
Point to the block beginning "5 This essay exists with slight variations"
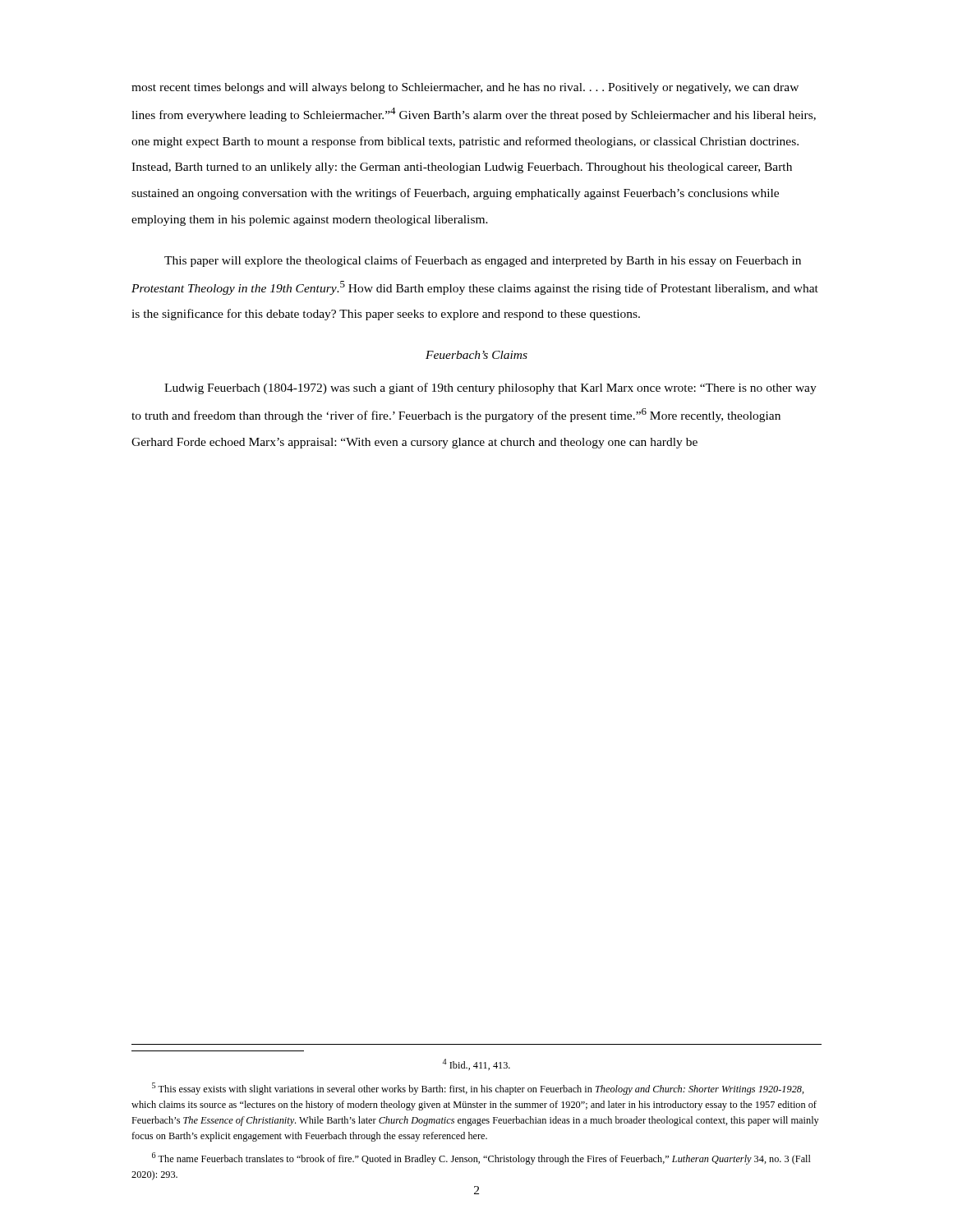475,1111
